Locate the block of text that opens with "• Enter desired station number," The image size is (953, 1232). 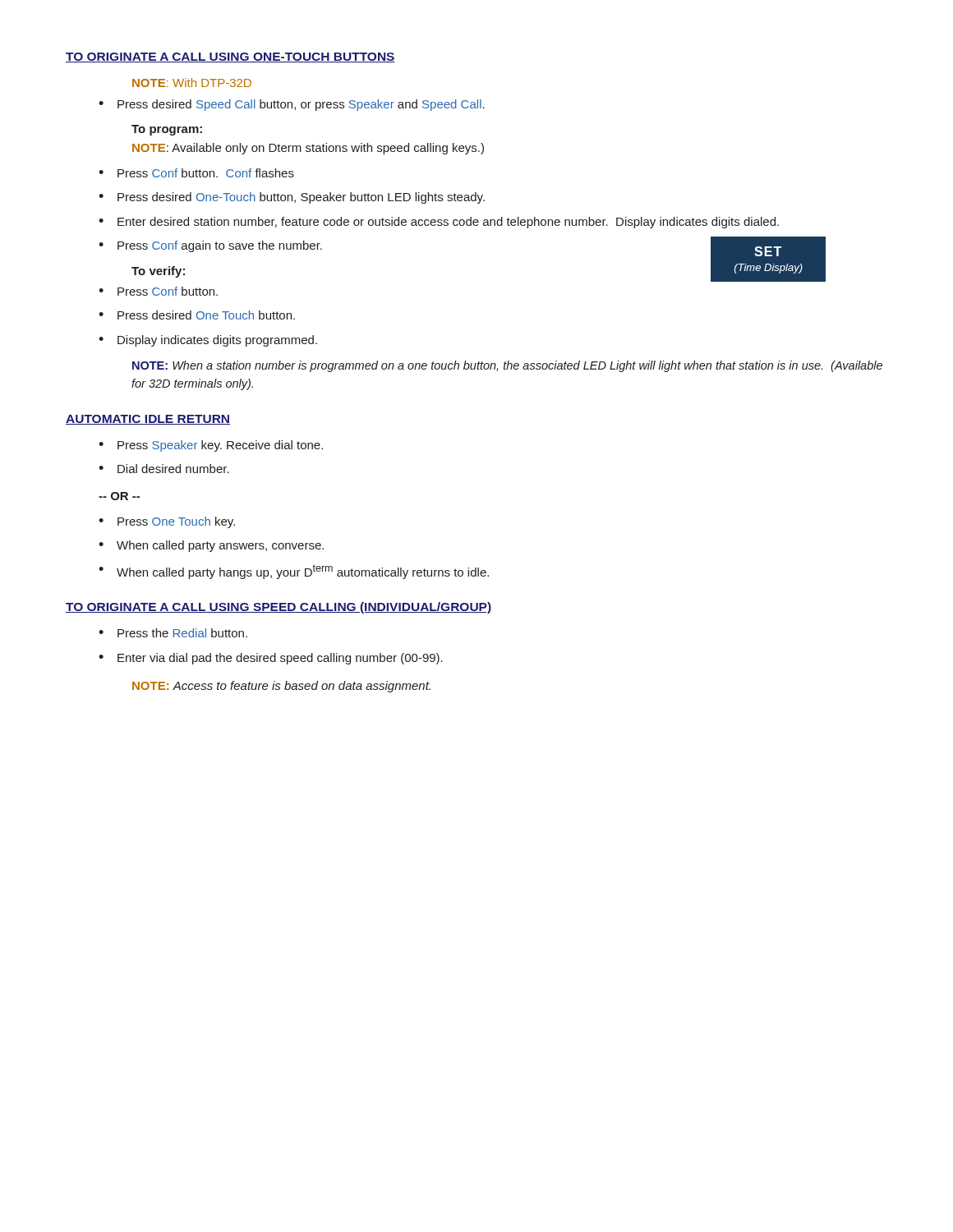493,222
